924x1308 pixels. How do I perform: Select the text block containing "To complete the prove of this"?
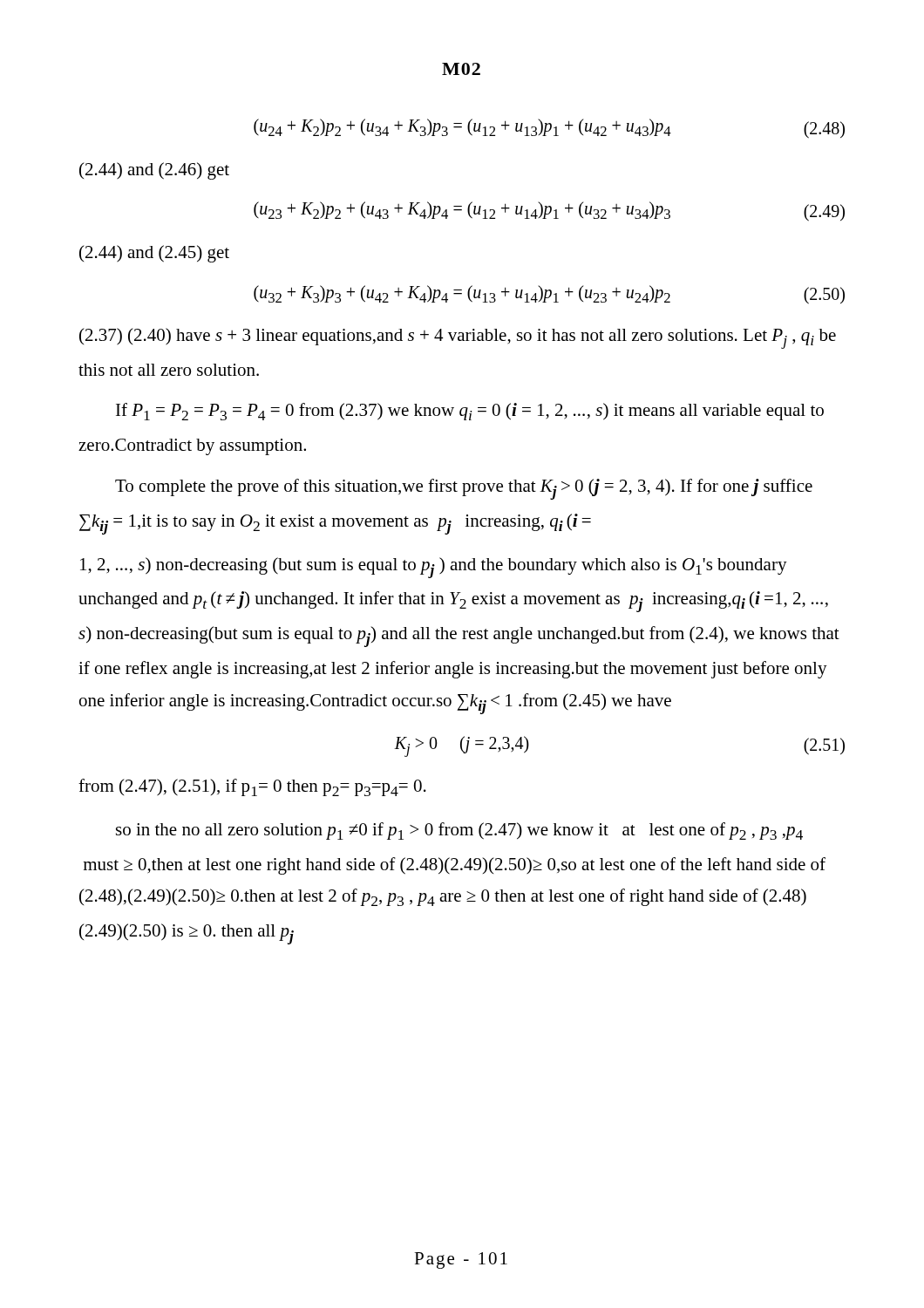click(x=464, y=489)
